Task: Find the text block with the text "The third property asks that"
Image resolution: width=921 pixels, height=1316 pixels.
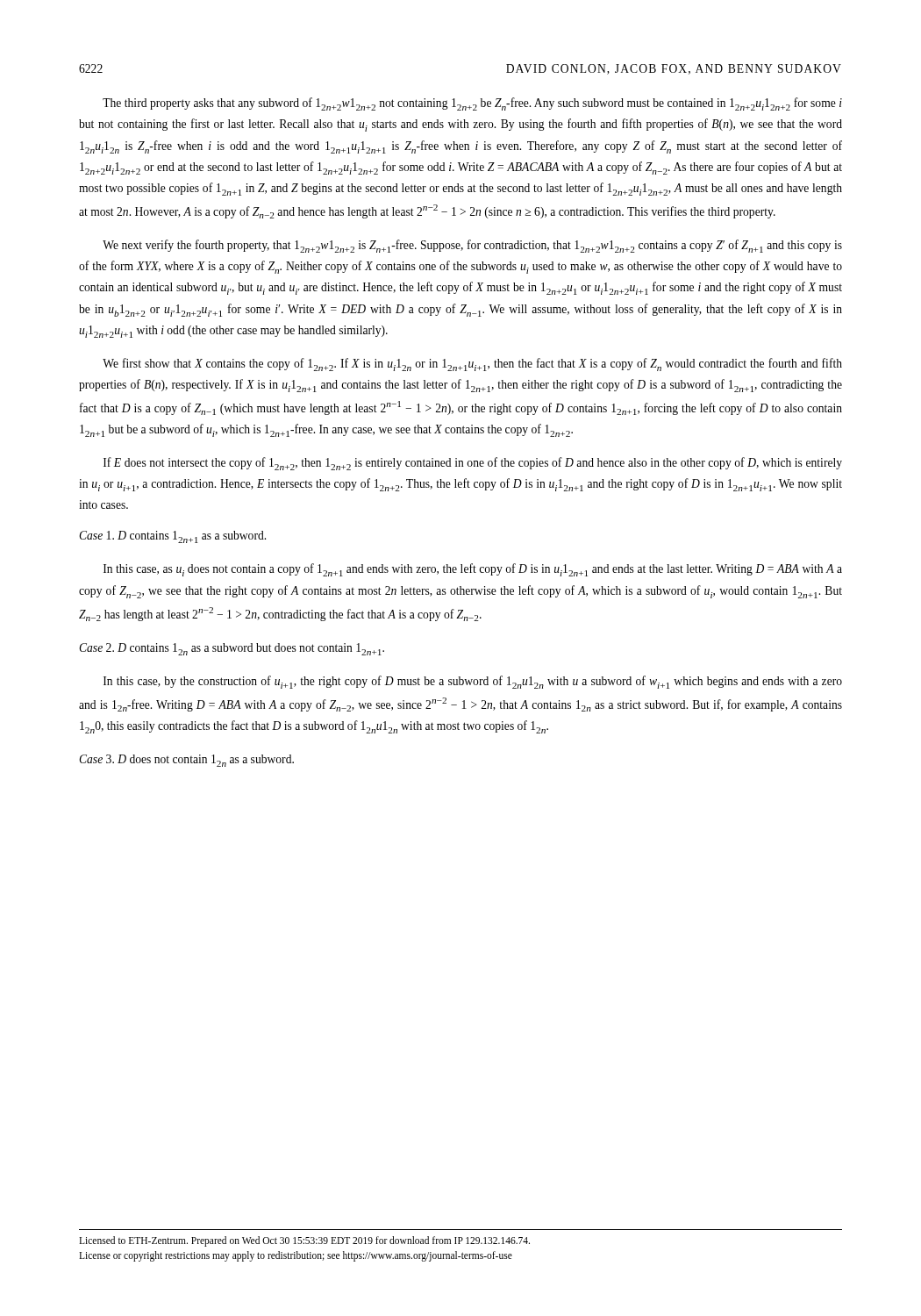Action: [x=460, y=159]
